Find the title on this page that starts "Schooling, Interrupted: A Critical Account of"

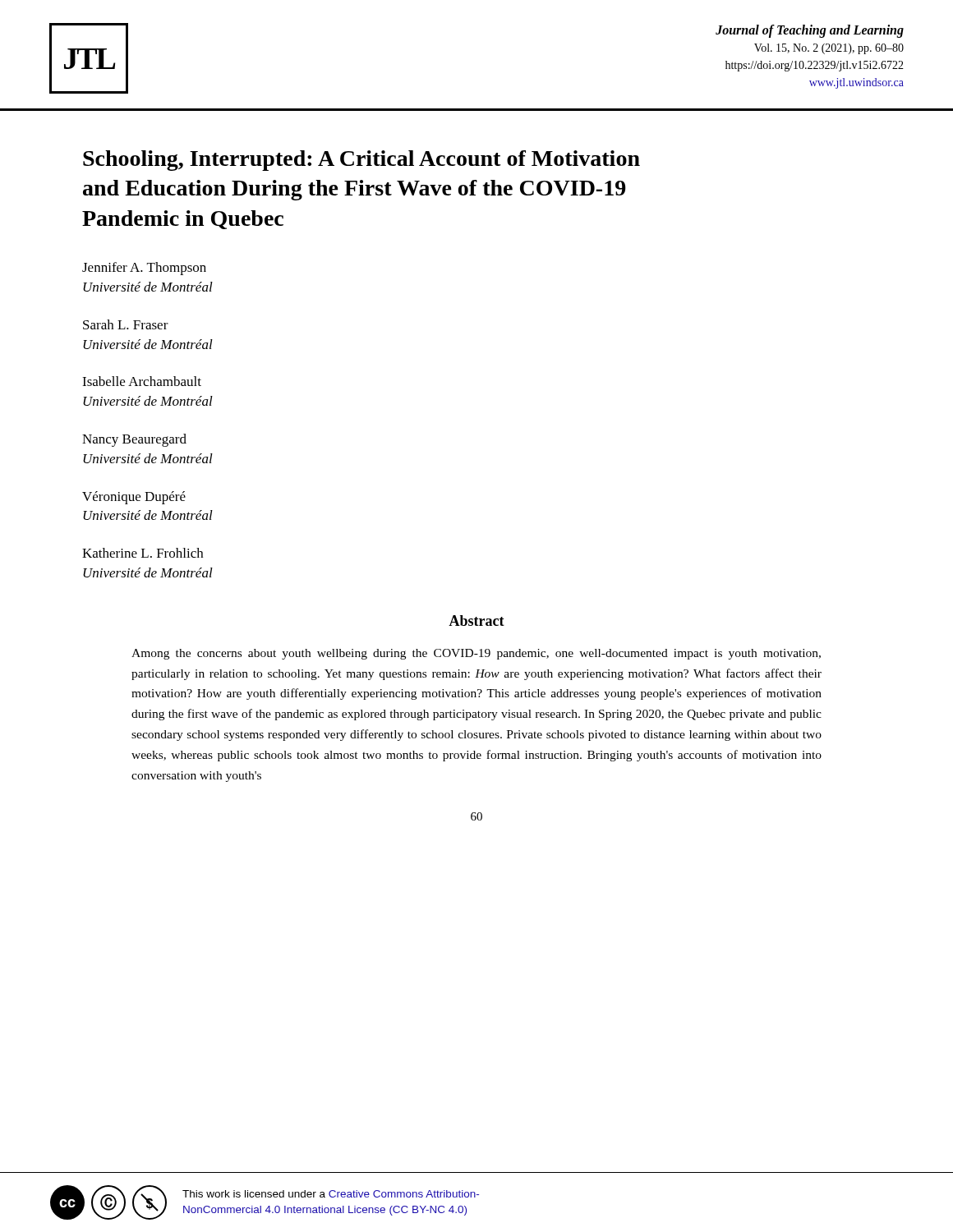pos(361,188)
